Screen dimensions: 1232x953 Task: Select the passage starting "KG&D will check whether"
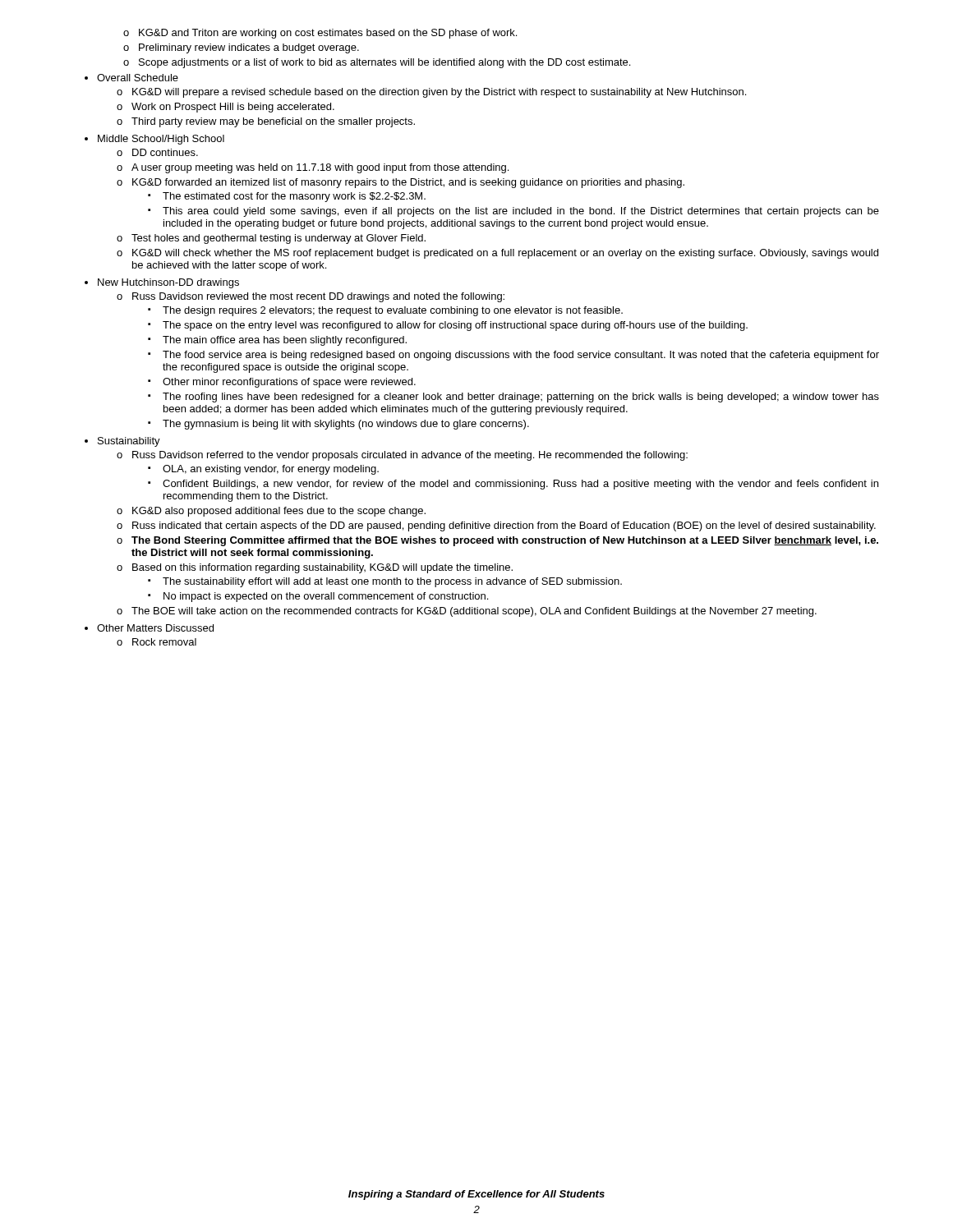pyautogui.click(x=505, y=259)
